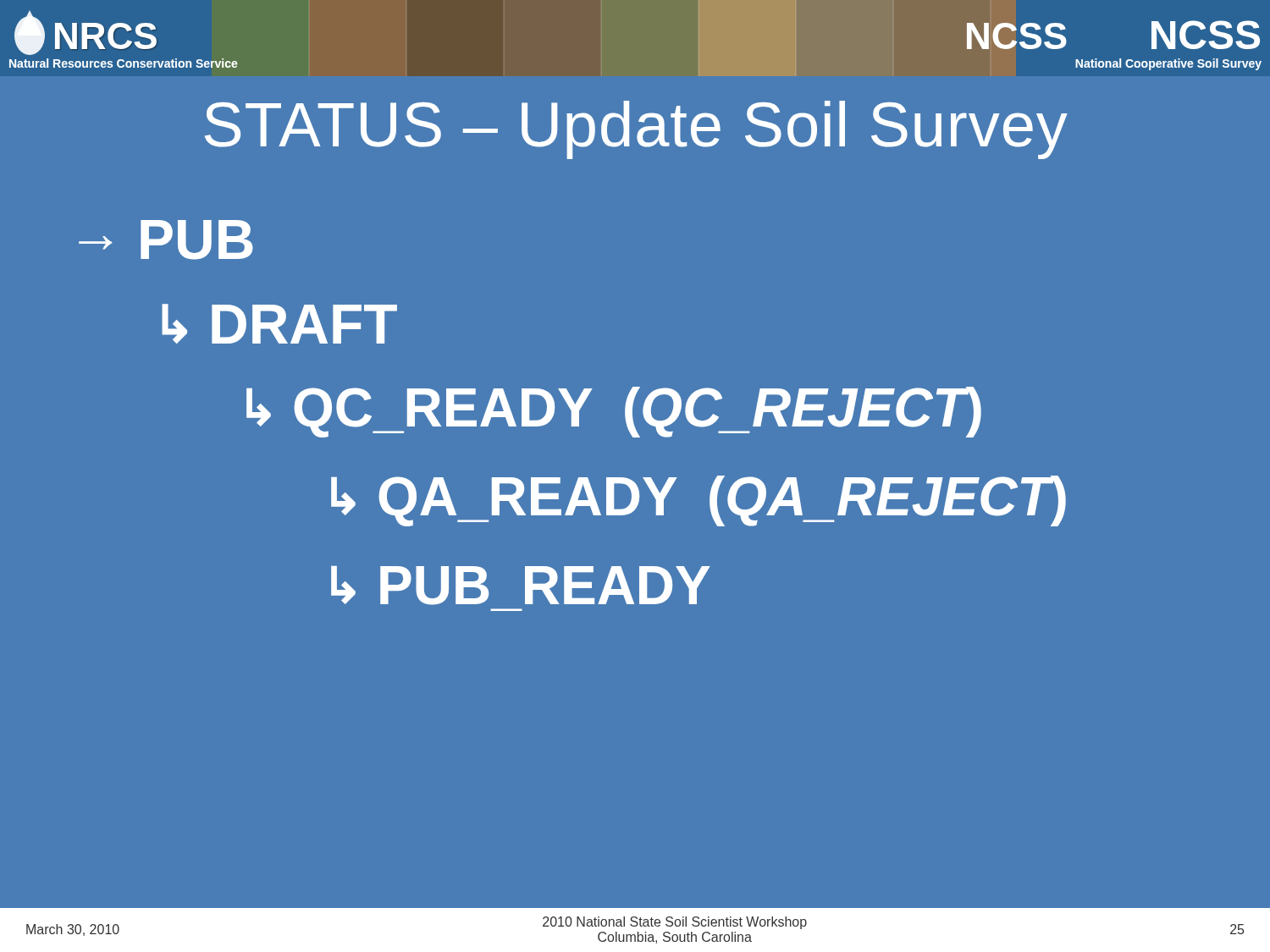1270x952 pixels.
Task: Click on the passage starting "↳QC_READY (QC_REJECT)"
Action: [x=610, y=408]
